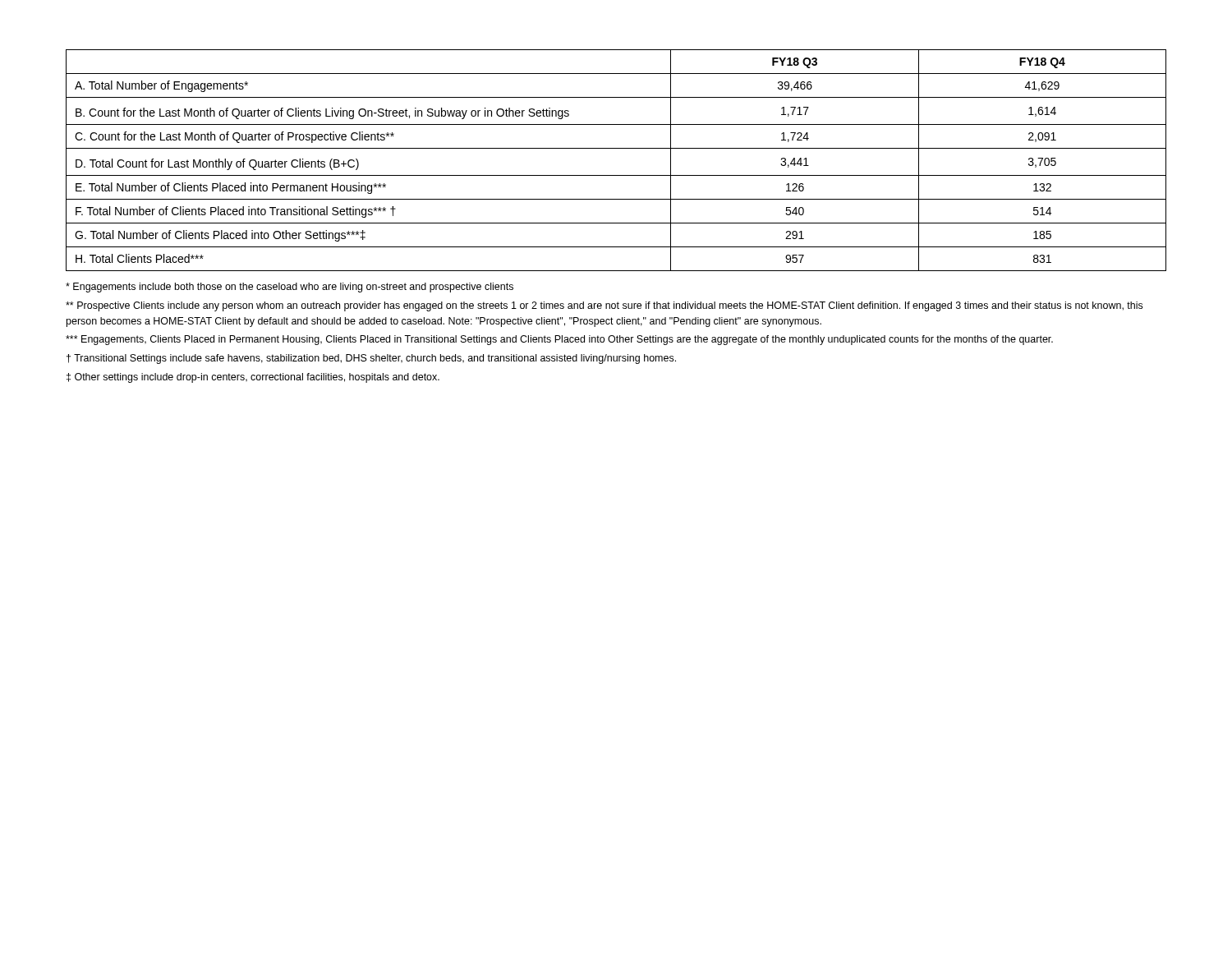The width and height of the screenshot is (1232, 953).
Task: Where is the passage that starts "‡ Other settings include drop-in"?
Action: [253, 378]
